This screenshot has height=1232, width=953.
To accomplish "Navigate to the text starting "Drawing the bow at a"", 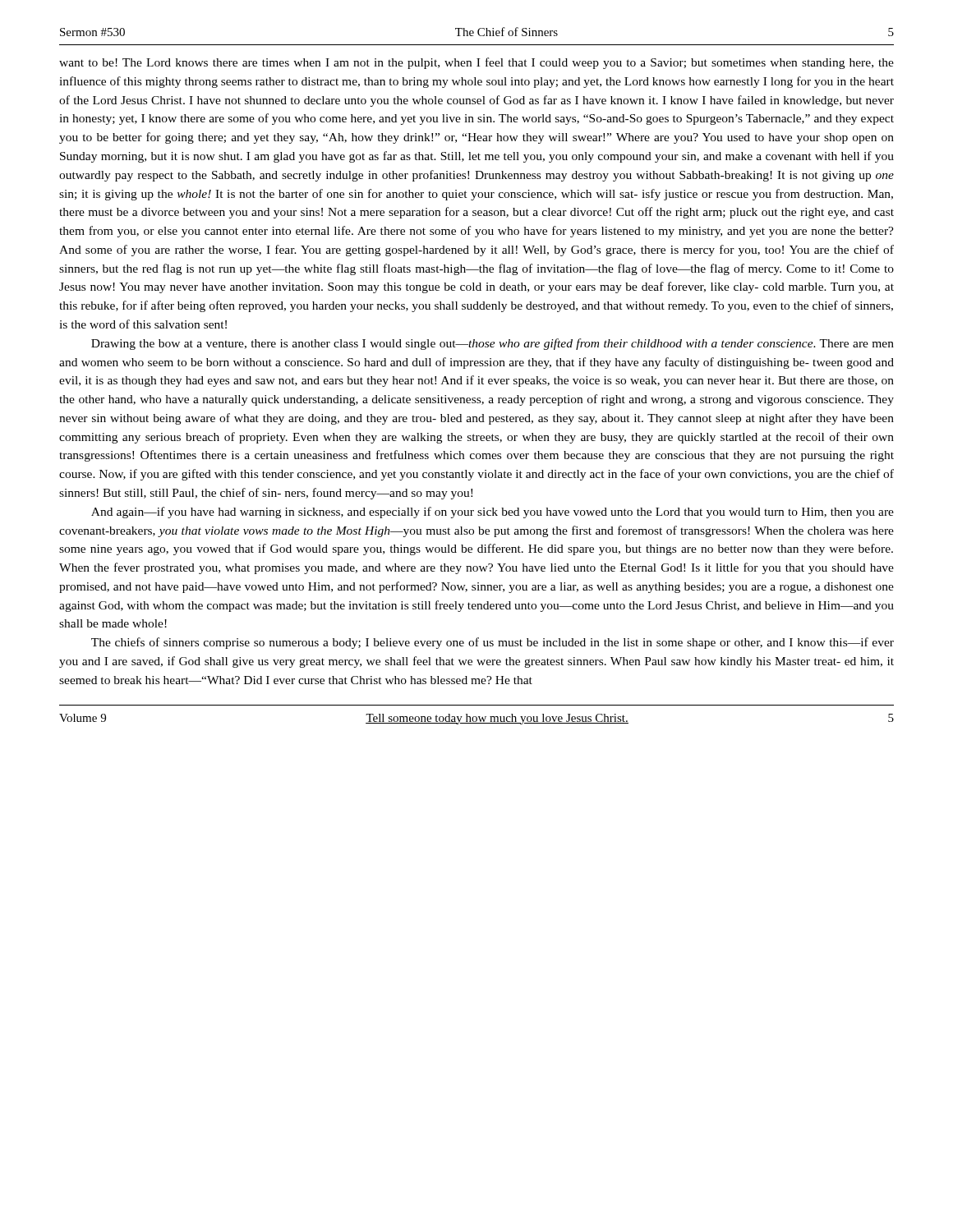I will [476, 418].
